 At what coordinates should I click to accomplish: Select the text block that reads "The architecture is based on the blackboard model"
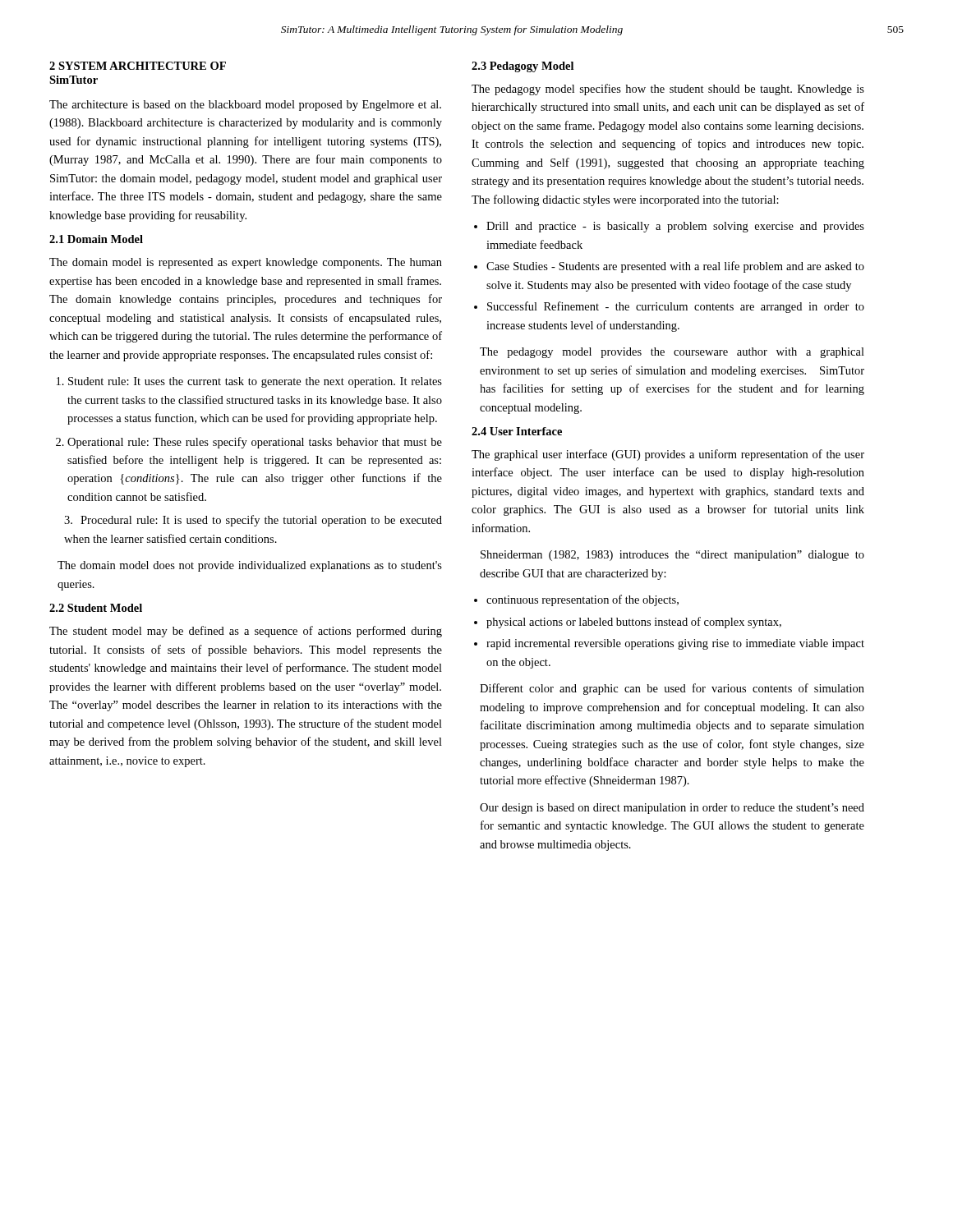pyautogui.click(x=246, y=160)
